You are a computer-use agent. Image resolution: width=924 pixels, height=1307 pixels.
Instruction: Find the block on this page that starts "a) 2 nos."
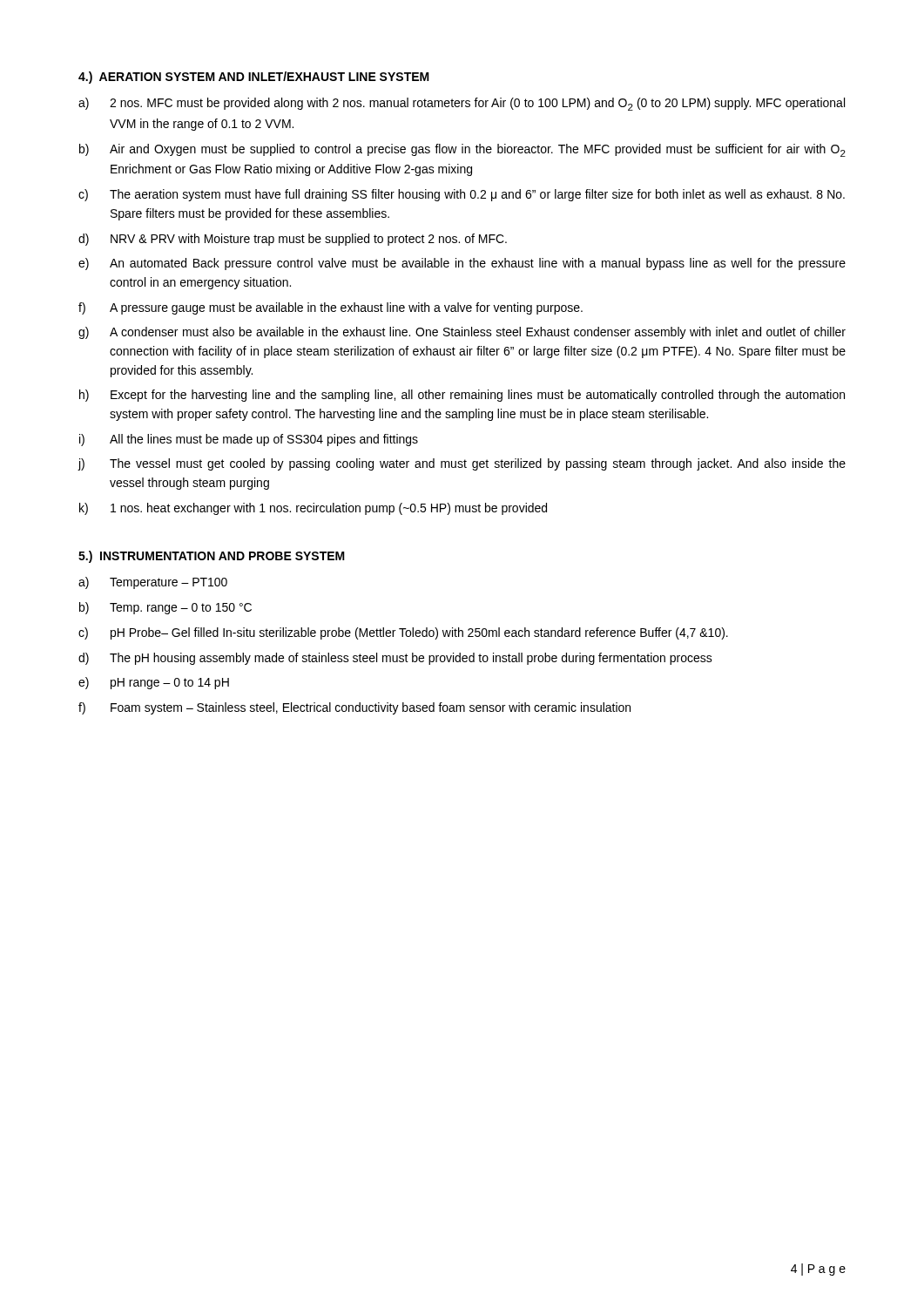[462, 114]
